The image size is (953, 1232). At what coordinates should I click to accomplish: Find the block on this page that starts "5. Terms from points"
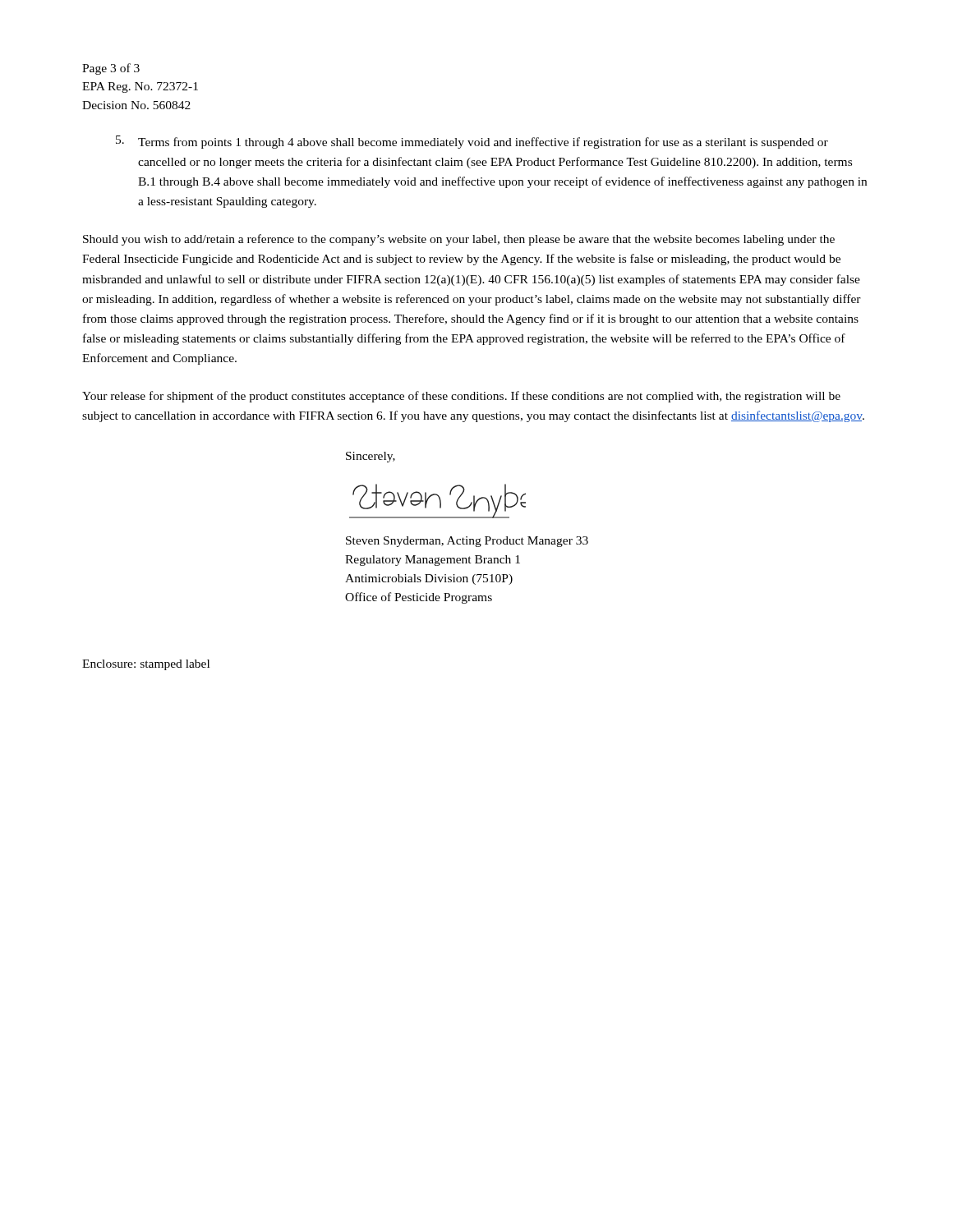point(493,172)
